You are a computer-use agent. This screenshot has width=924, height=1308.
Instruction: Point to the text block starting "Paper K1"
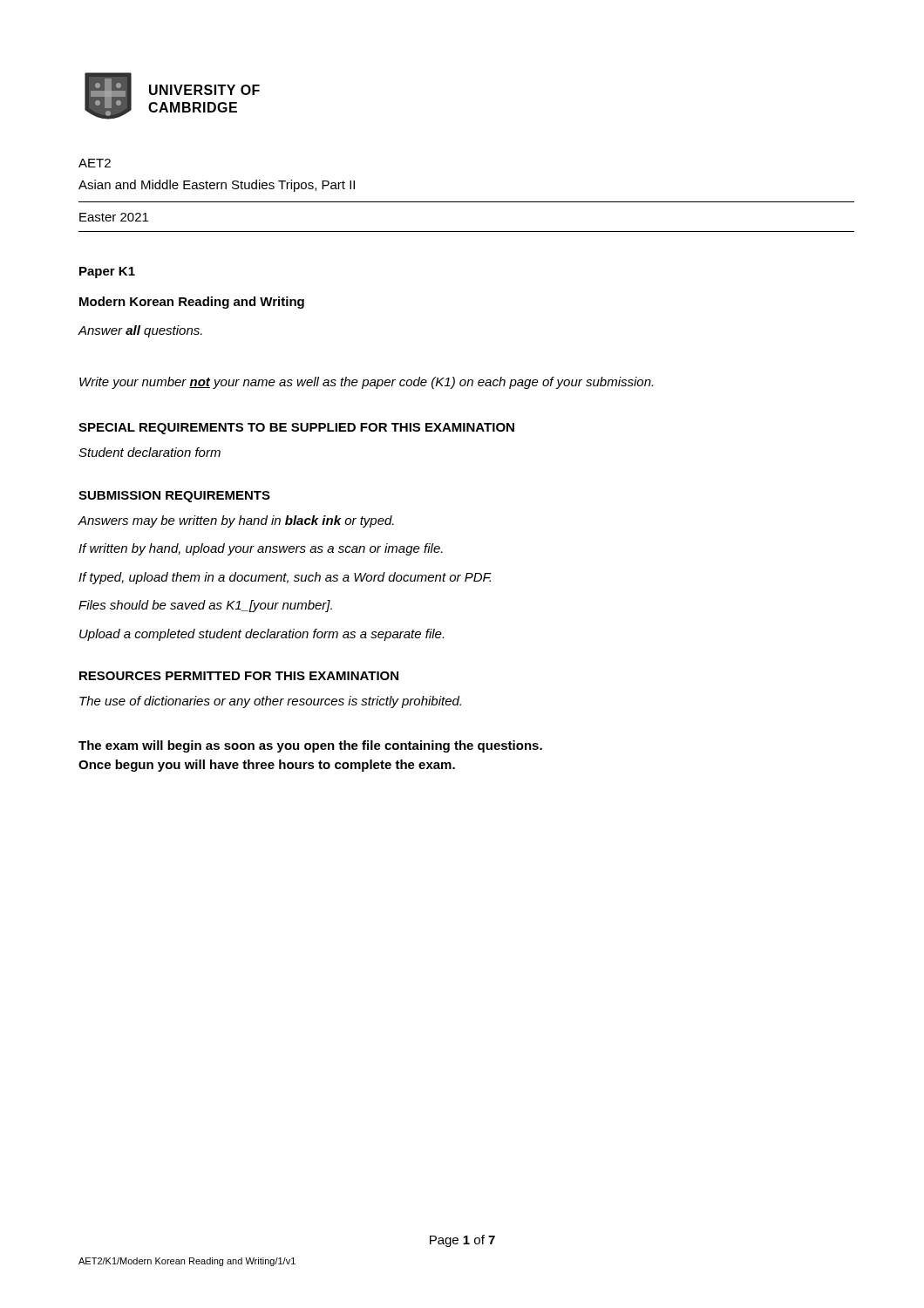point(107,271)
